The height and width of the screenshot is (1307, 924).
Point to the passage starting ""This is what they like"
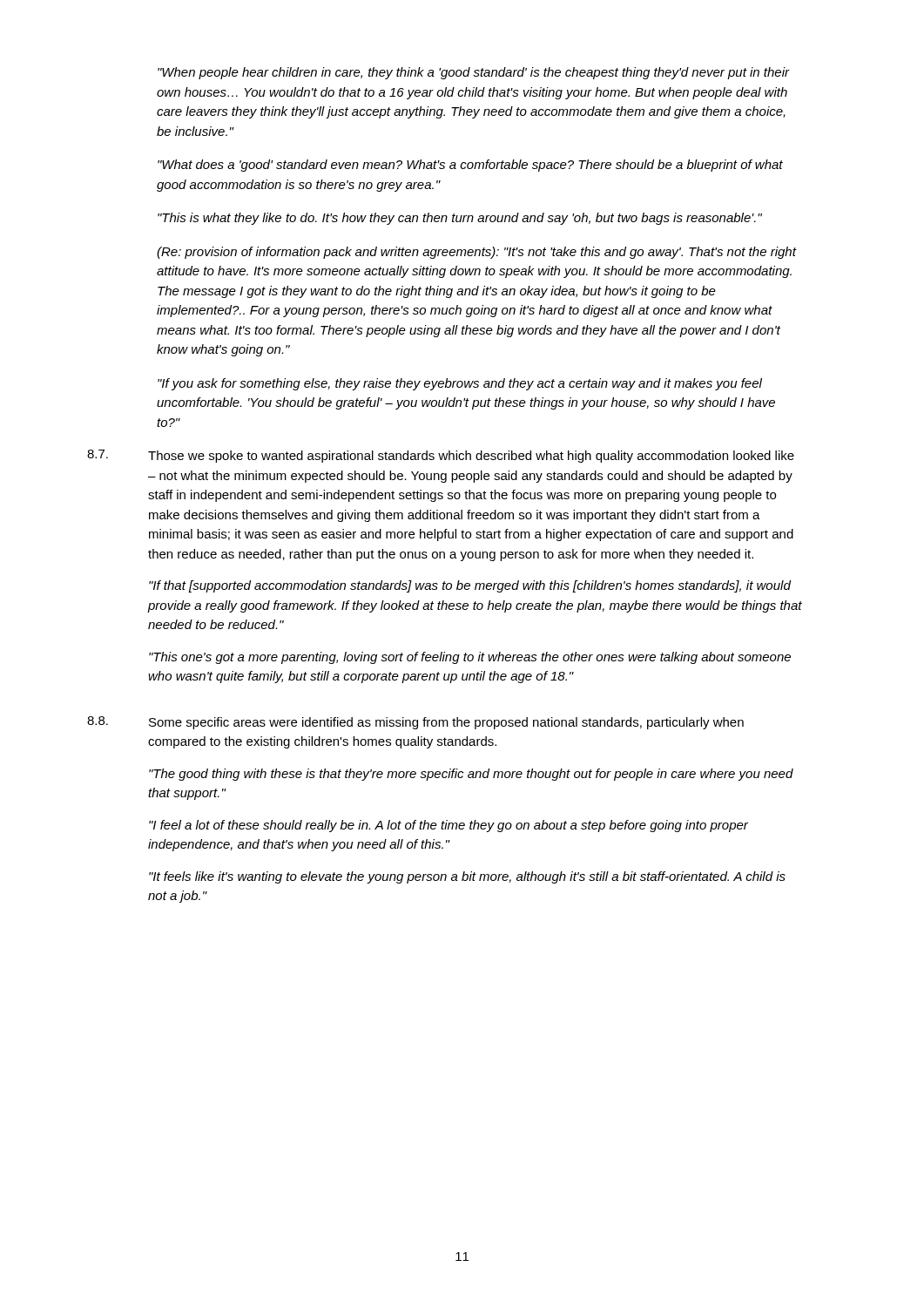tap(479, 218)
